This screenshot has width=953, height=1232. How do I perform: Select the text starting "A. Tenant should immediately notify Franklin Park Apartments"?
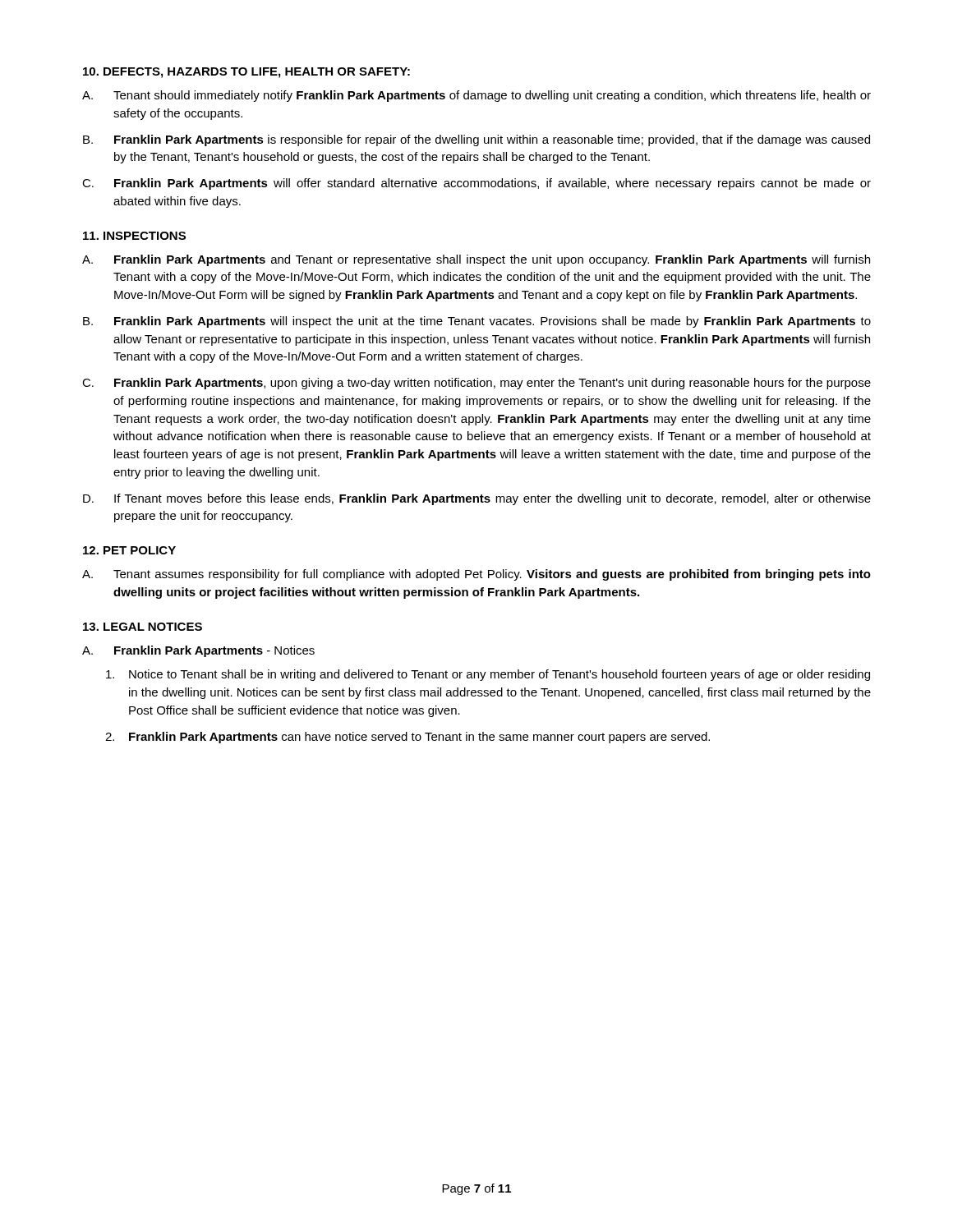(x=476, y=104)
